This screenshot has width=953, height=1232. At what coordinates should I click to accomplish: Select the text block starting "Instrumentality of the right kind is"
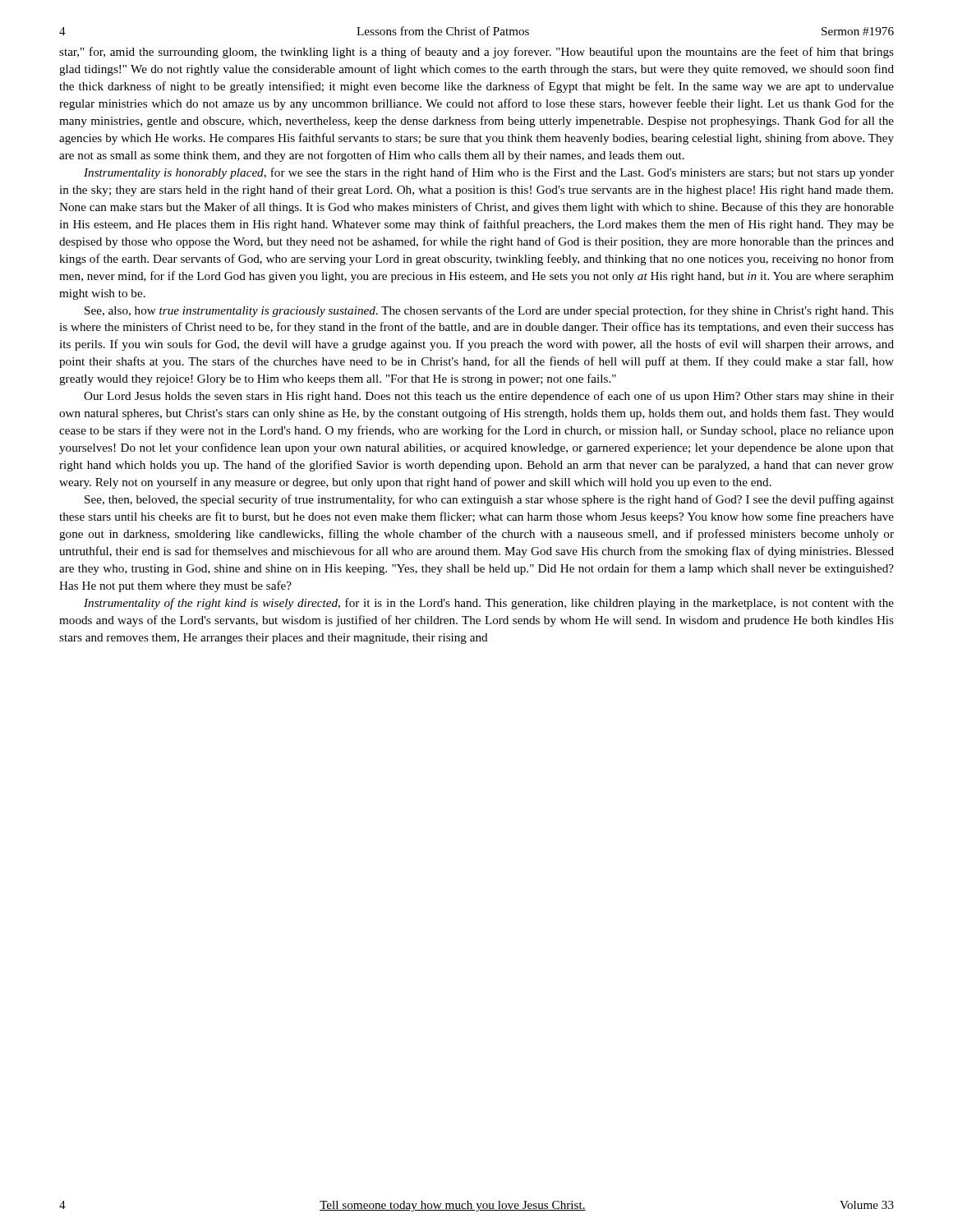(476, 620)
